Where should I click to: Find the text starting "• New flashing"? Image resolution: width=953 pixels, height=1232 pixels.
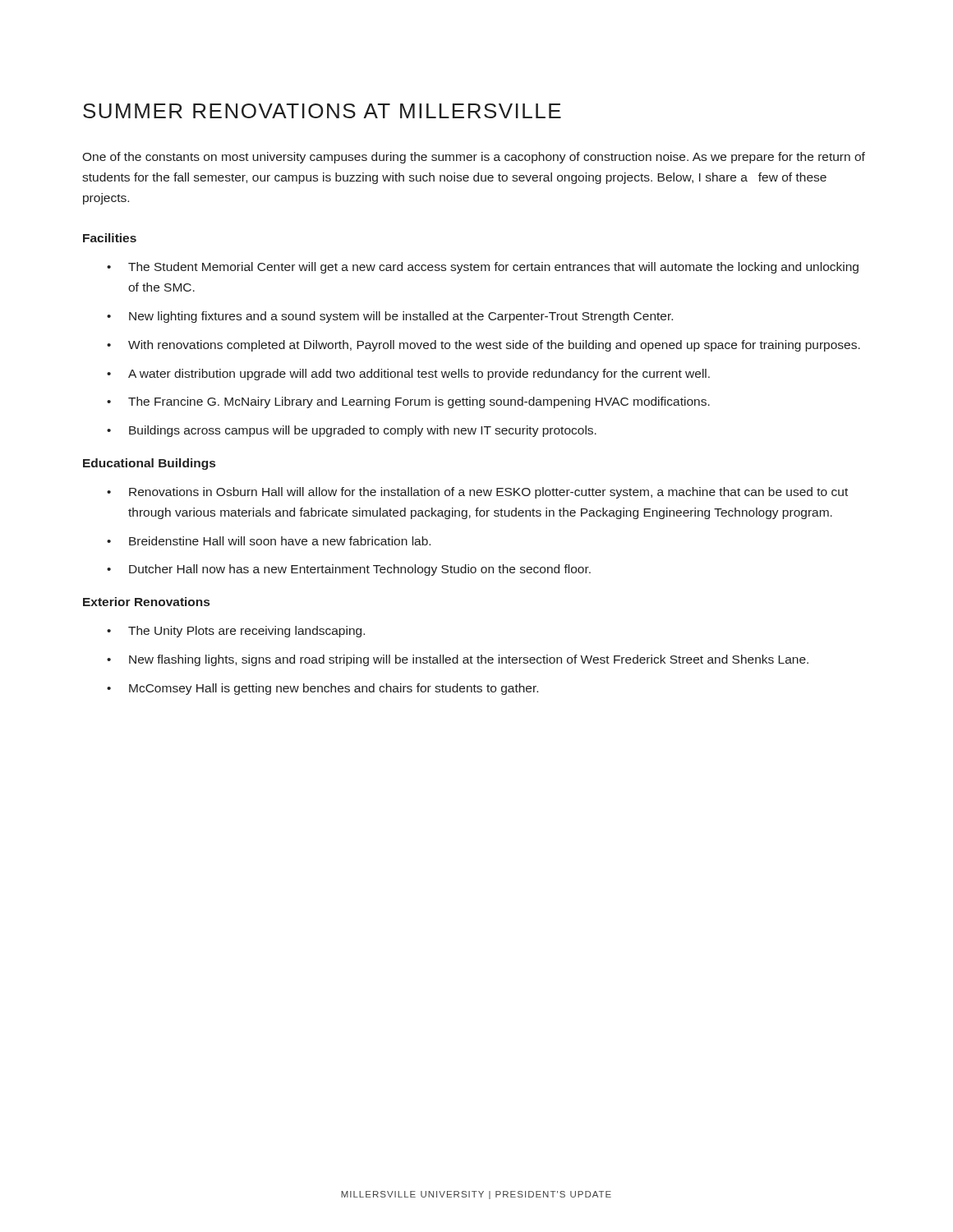[x=489, y=660]
